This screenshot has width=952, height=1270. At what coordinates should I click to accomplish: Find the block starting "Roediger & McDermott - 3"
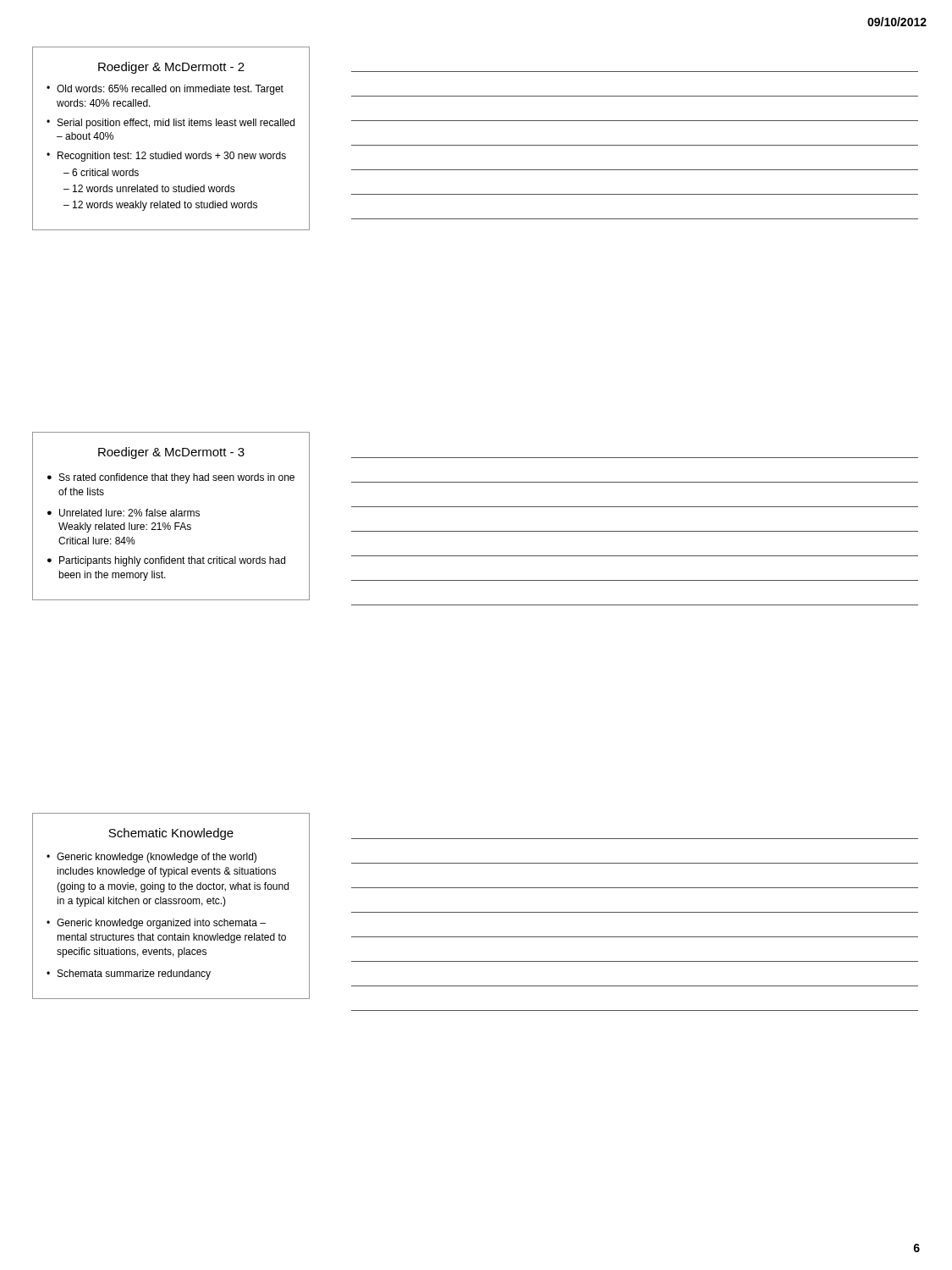(x=171, y=452)
